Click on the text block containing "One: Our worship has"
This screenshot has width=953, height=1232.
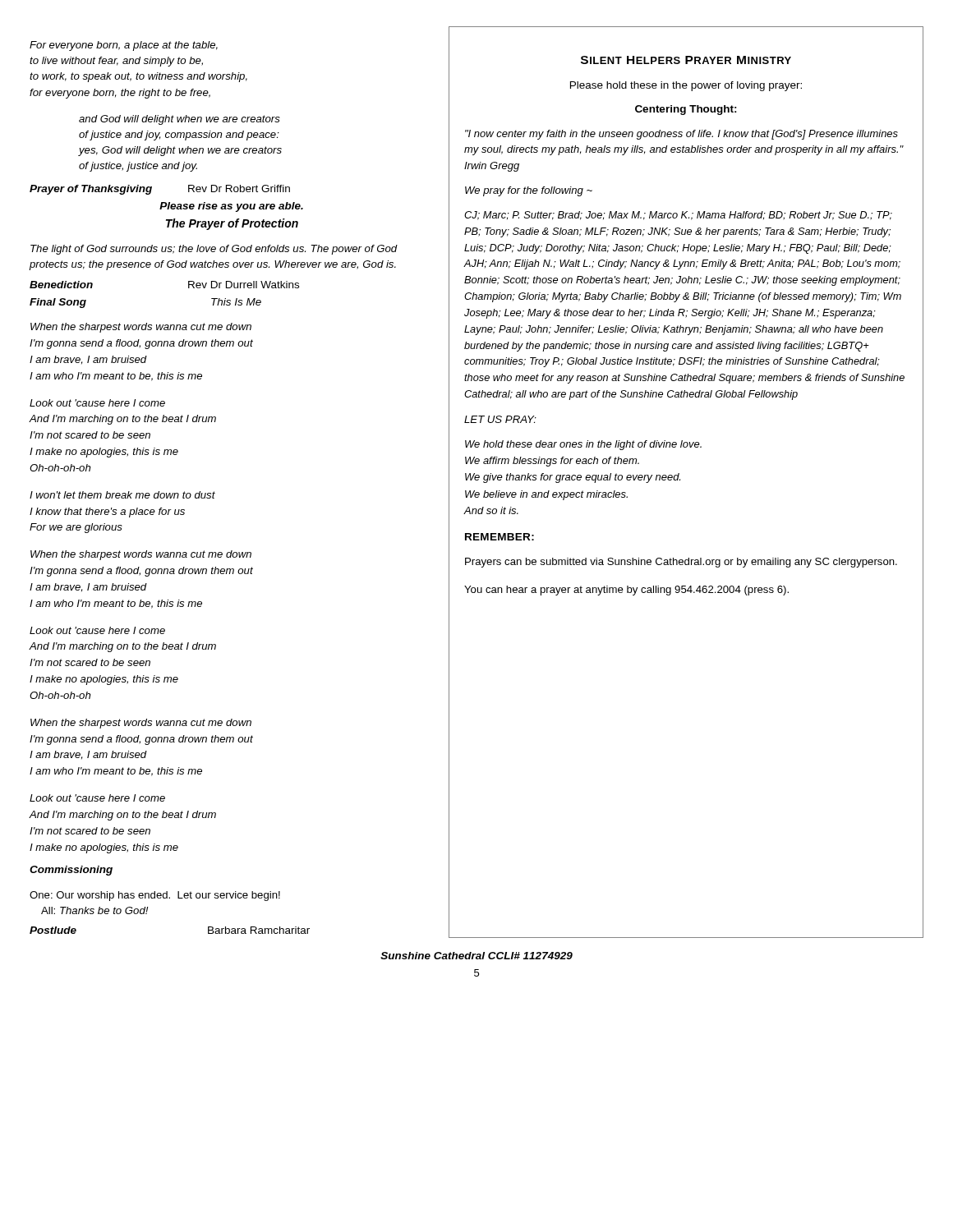tap(232, 903)
